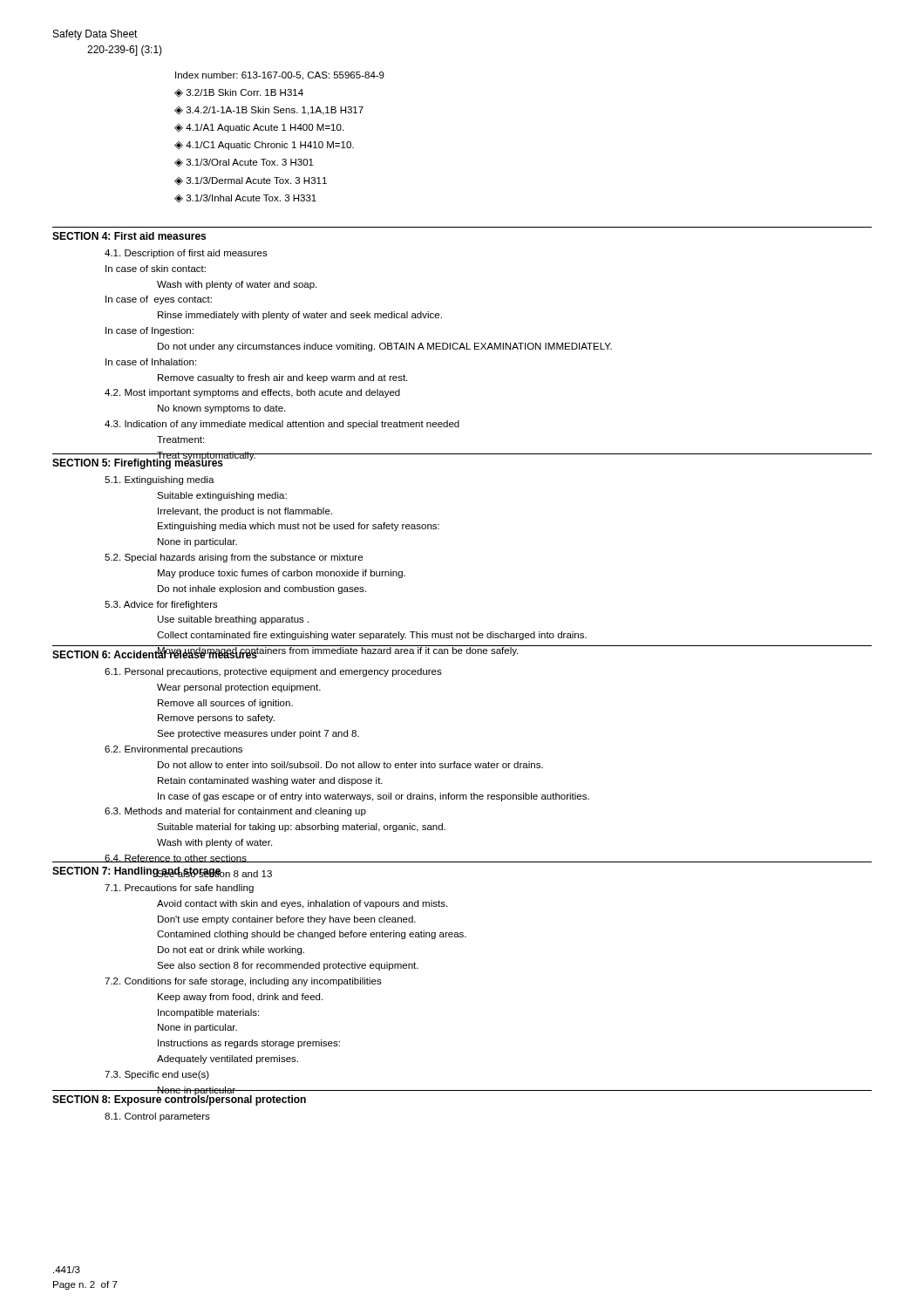
Task: Locate the block starting "SECTION 6: Accidental release measures"
Action: coord(155,655)
